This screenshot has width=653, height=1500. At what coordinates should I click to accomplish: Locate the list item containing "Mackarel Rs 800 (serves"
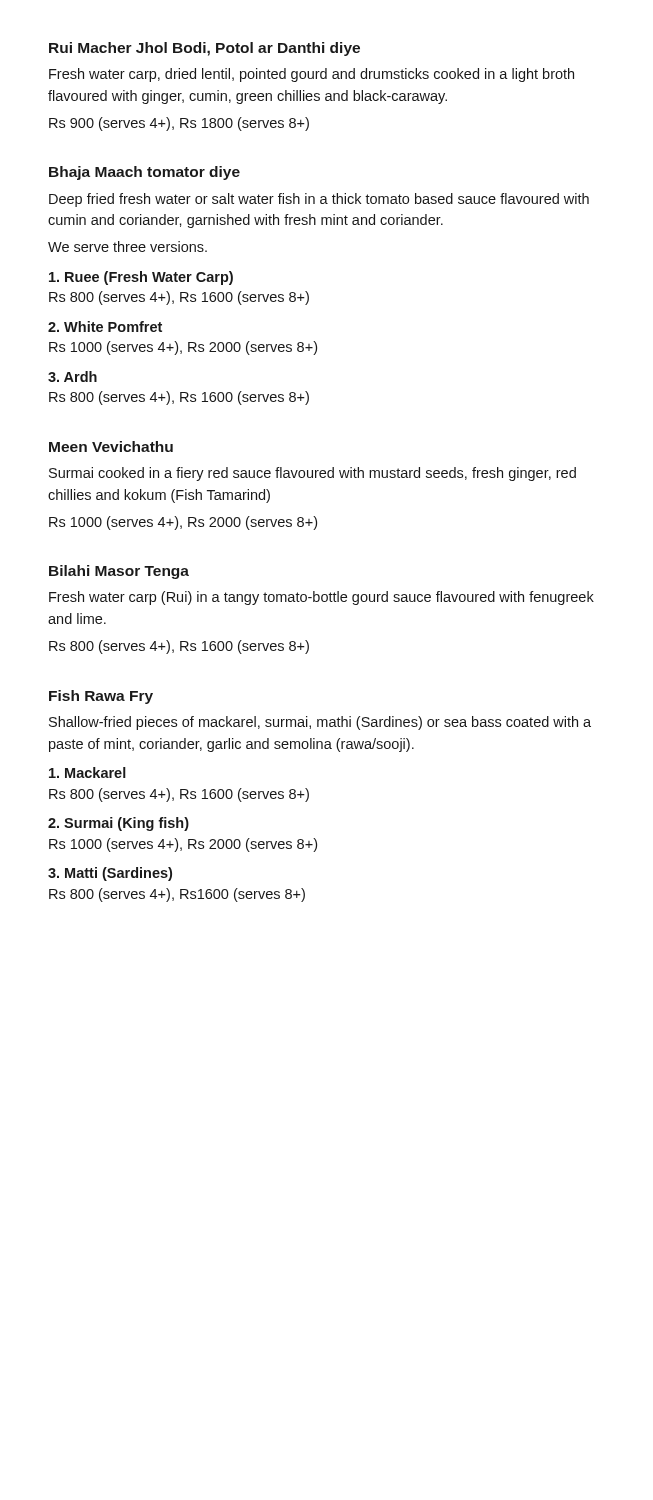88,772
